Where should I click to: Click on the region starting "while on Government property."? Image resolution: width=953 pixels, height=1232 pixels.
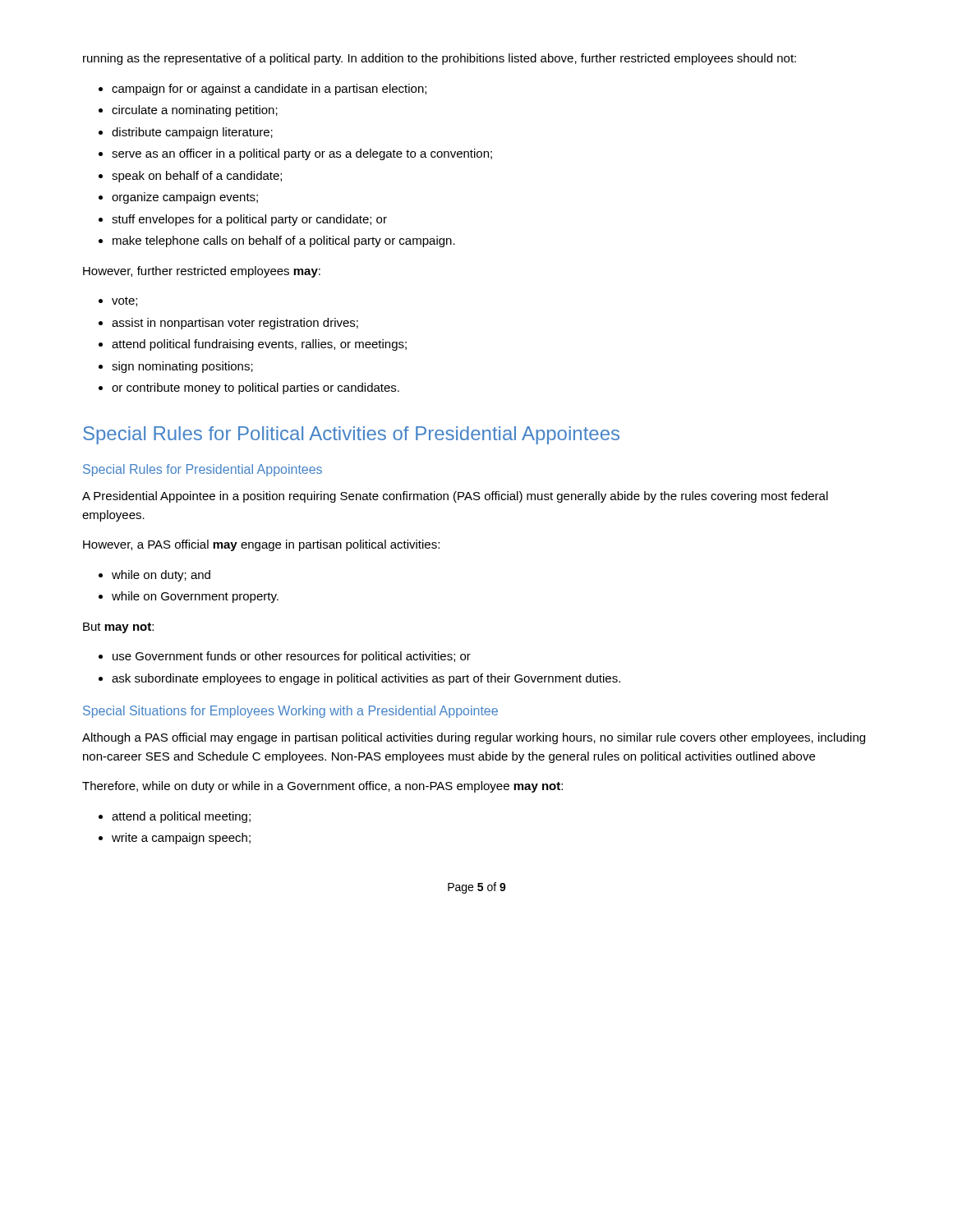coord(196,596)
